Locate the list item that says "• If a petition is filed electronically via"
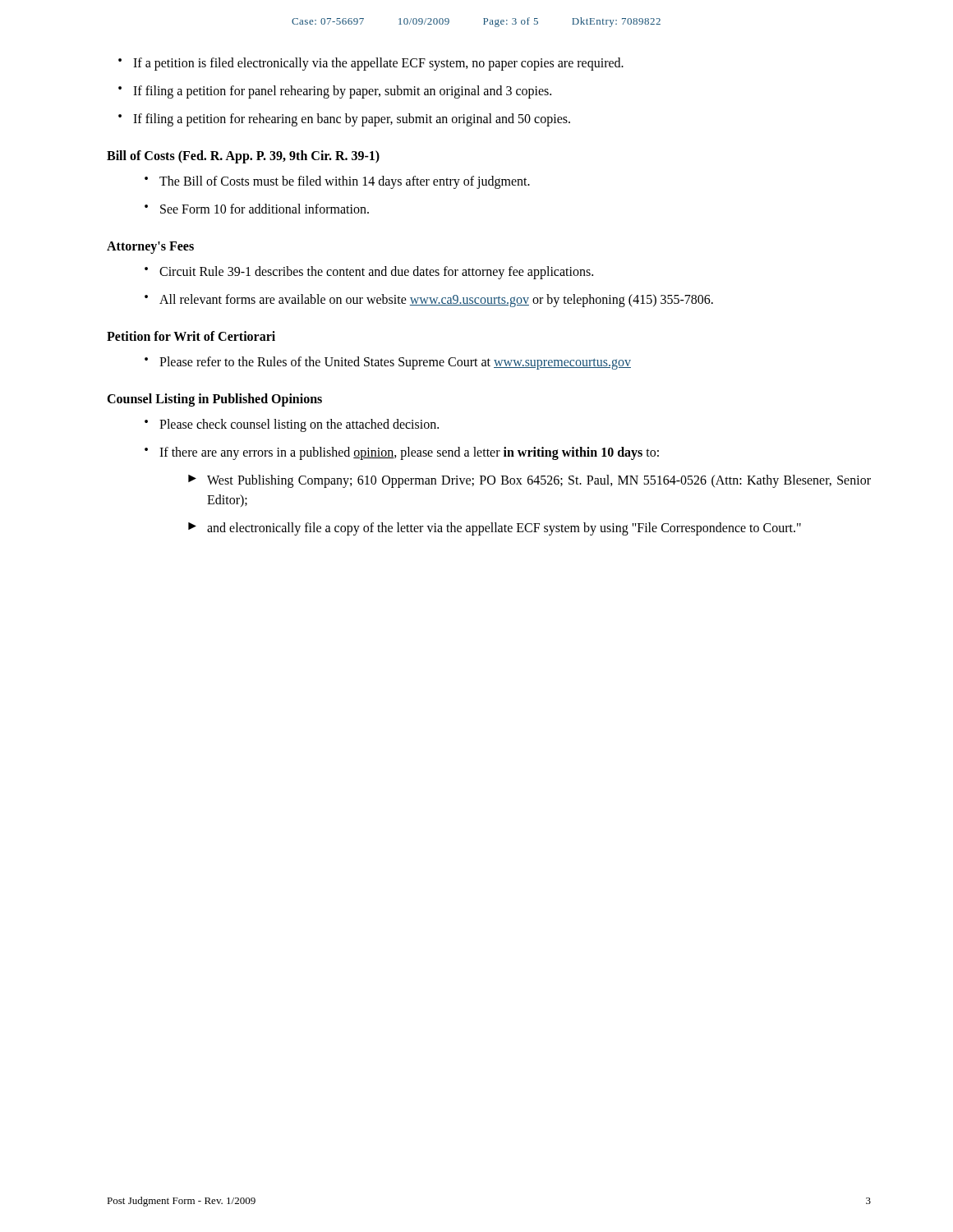Viewport: 953px width, 1232px height. tap(489, 63)
